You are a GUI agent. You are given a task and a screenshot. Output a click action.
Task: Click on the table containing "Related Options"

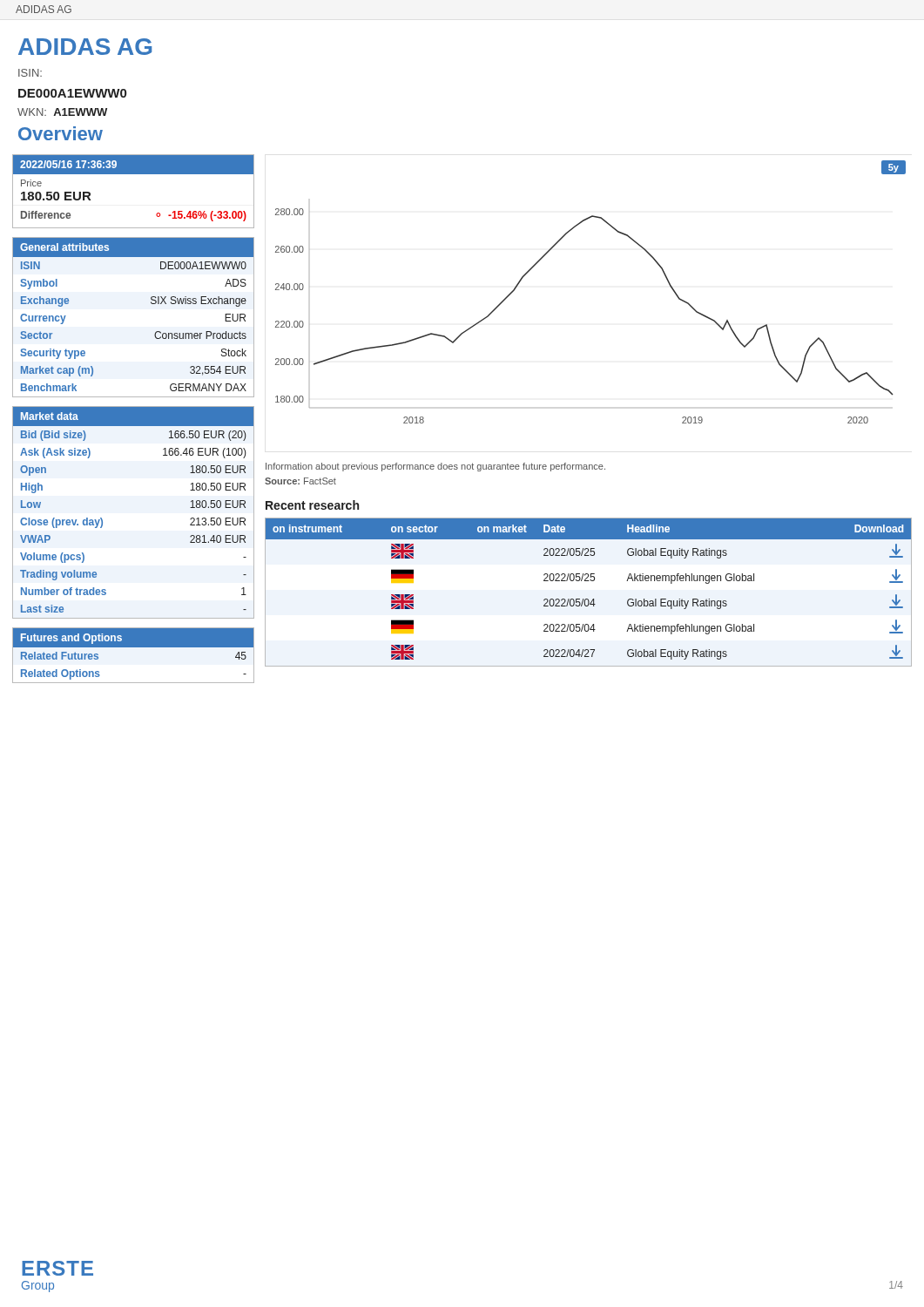133,656
